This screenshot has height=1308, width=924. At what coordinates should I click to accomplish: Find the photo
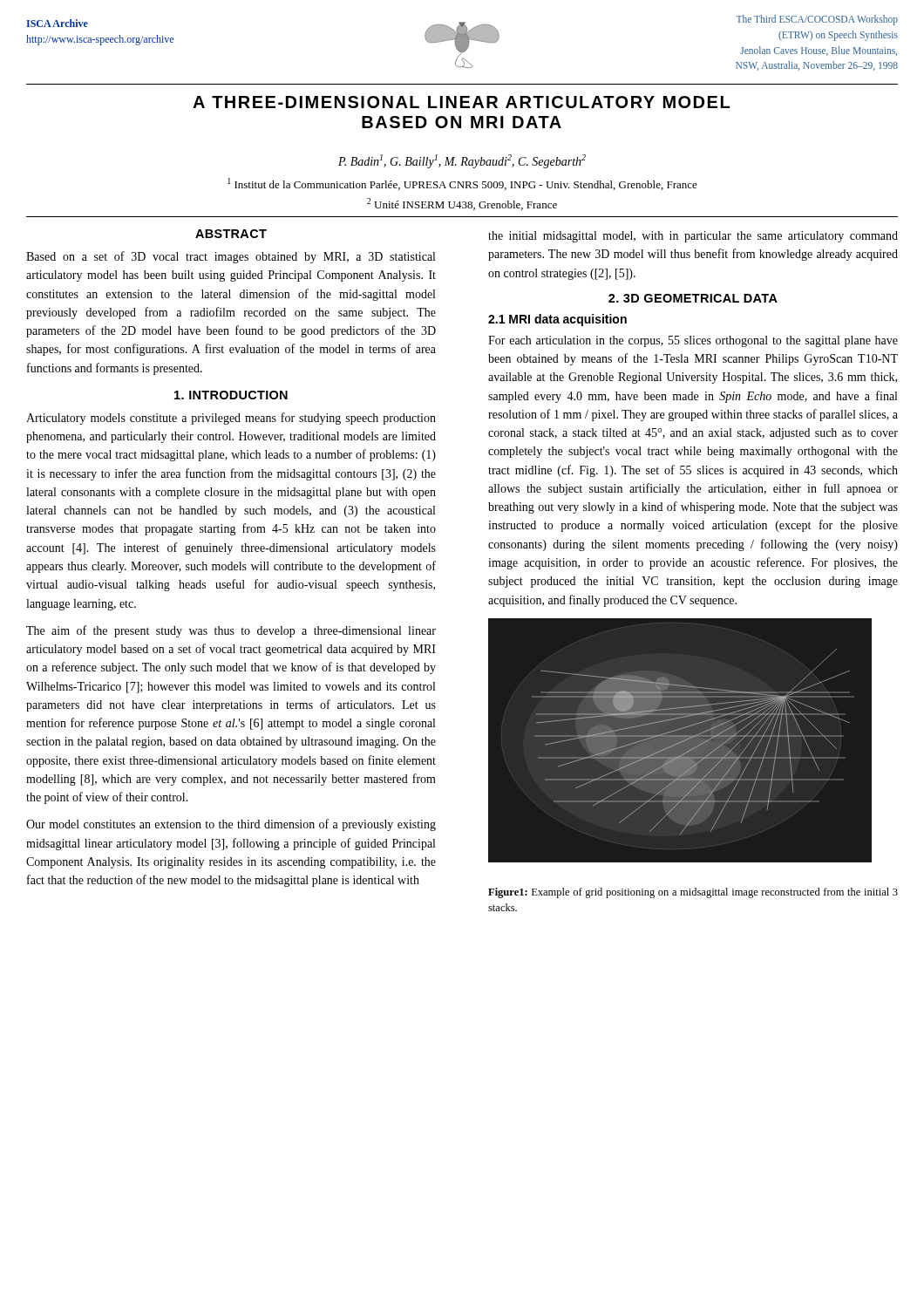[693, 748]
